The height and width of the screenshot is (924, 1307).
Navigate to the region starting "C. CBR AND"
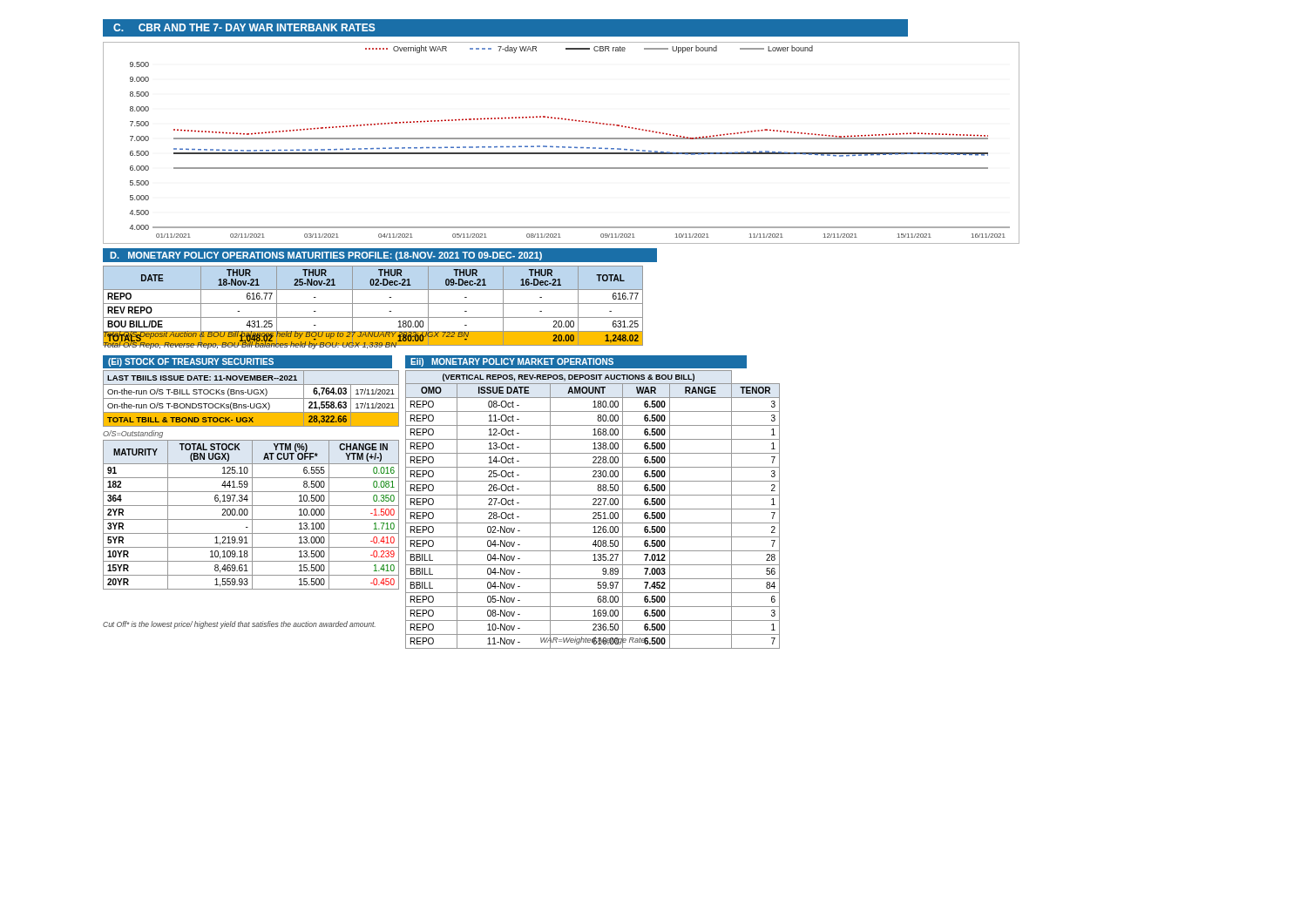(244, 28)
